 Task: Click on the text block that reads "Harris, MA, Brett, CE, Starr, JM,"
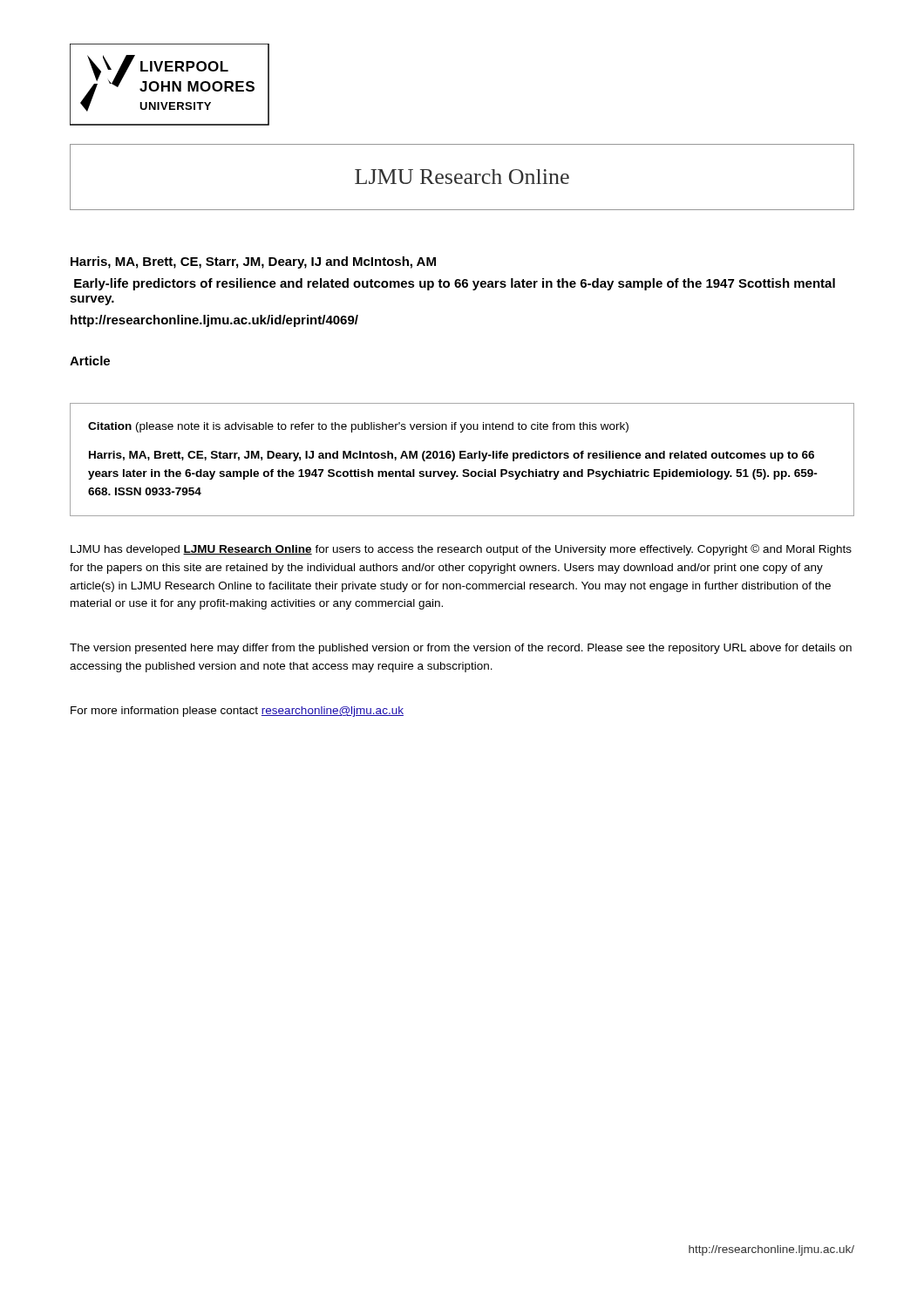(x=253, y=261)
